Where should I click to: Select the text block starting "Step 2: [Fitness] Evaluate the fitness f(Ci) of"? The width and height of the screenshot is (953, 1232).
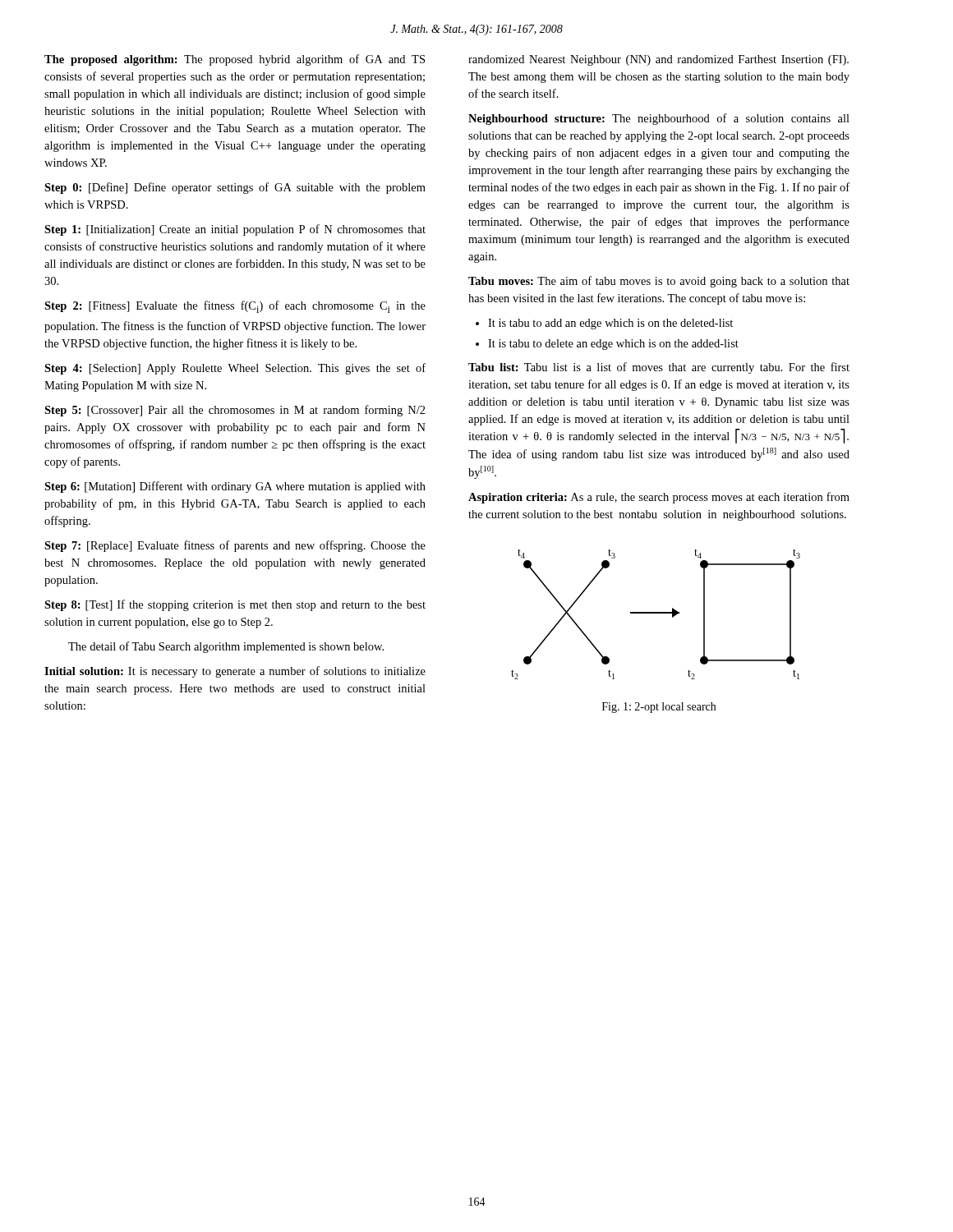click(x=235, y=325)
